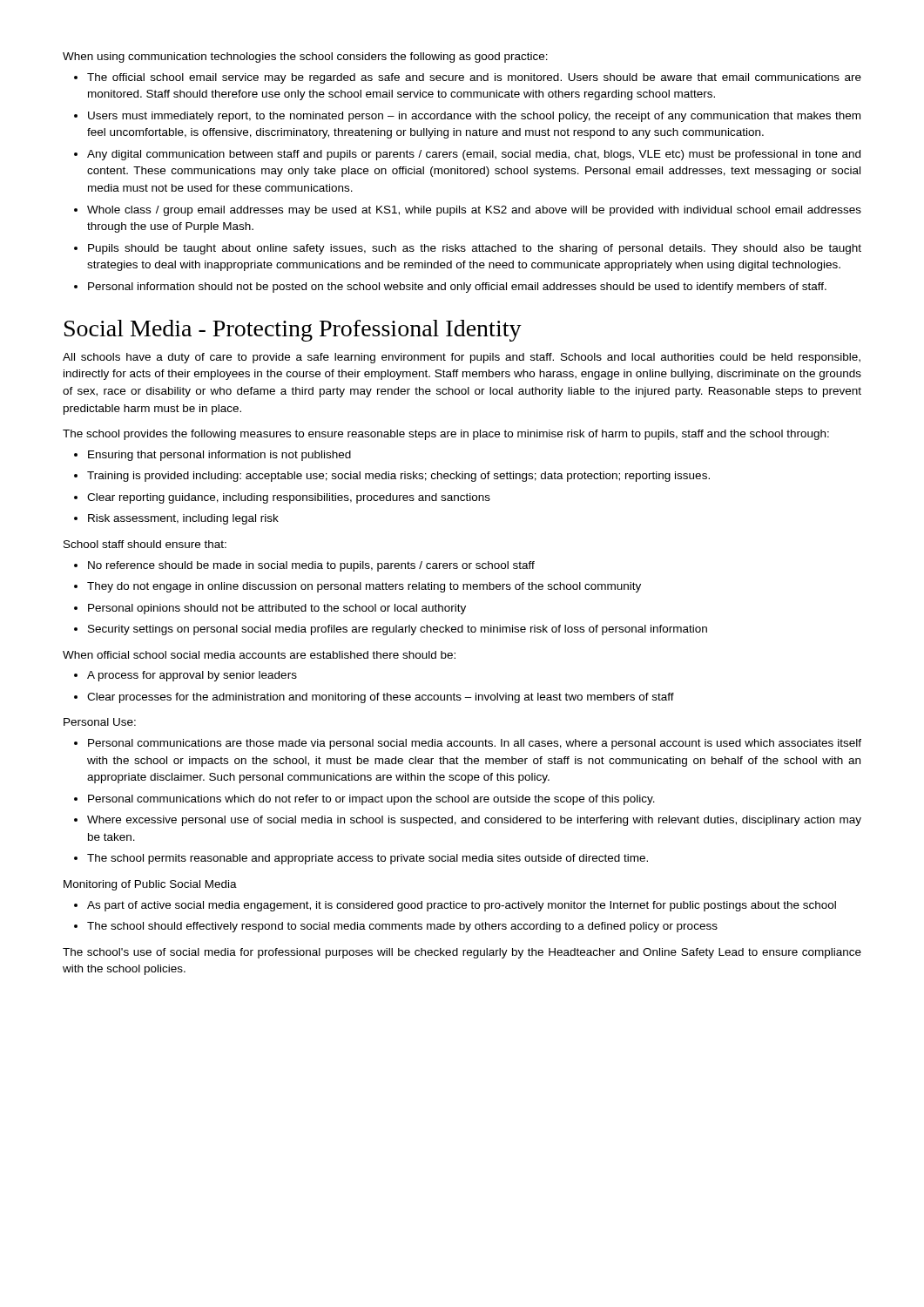Find the region starting "Personal Use:"
This screenshot has width=924, height=1307.
point(100,722)
